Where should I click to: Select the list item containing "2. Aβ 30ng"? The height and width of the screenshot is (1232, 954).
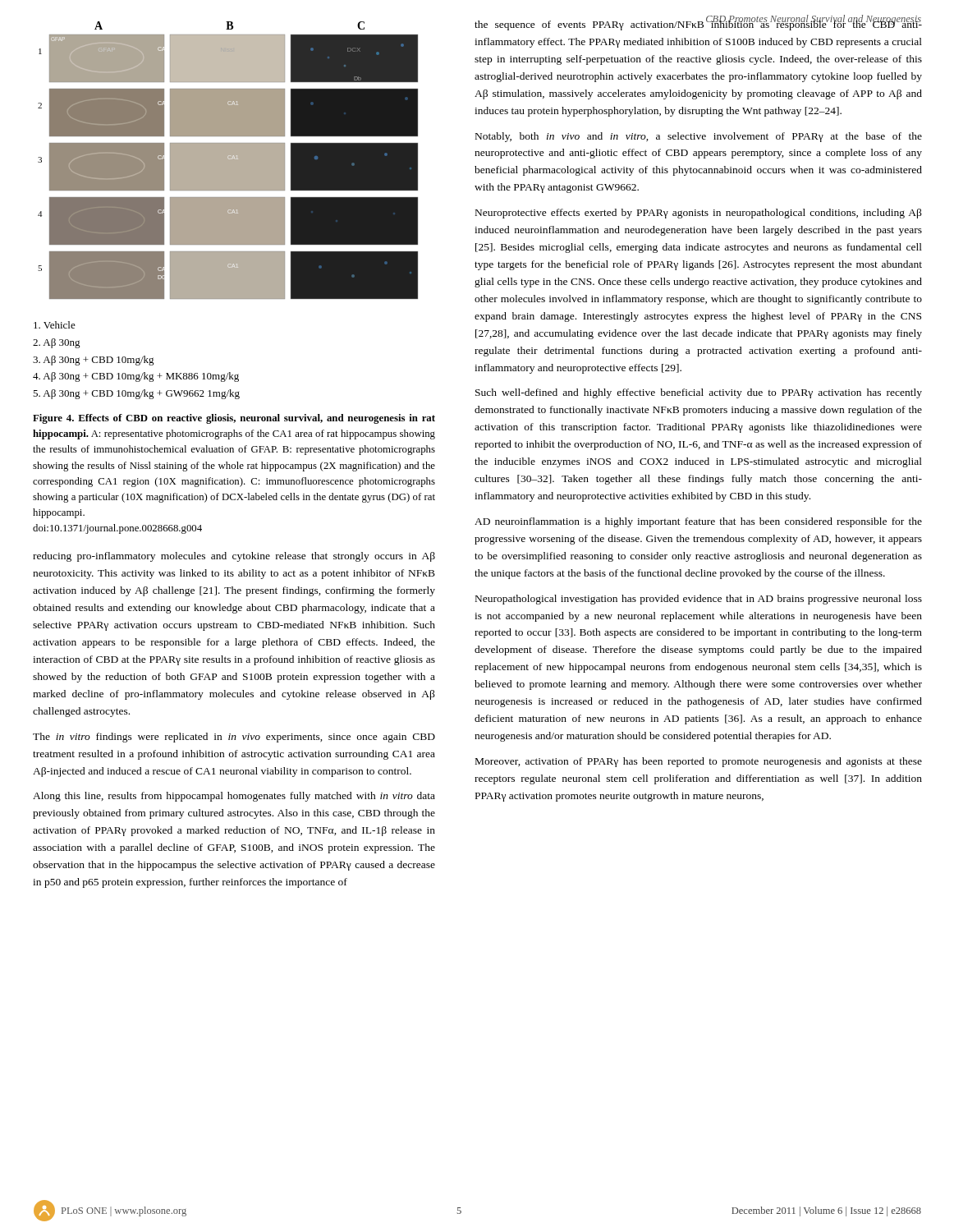click(x=56, y=342)
